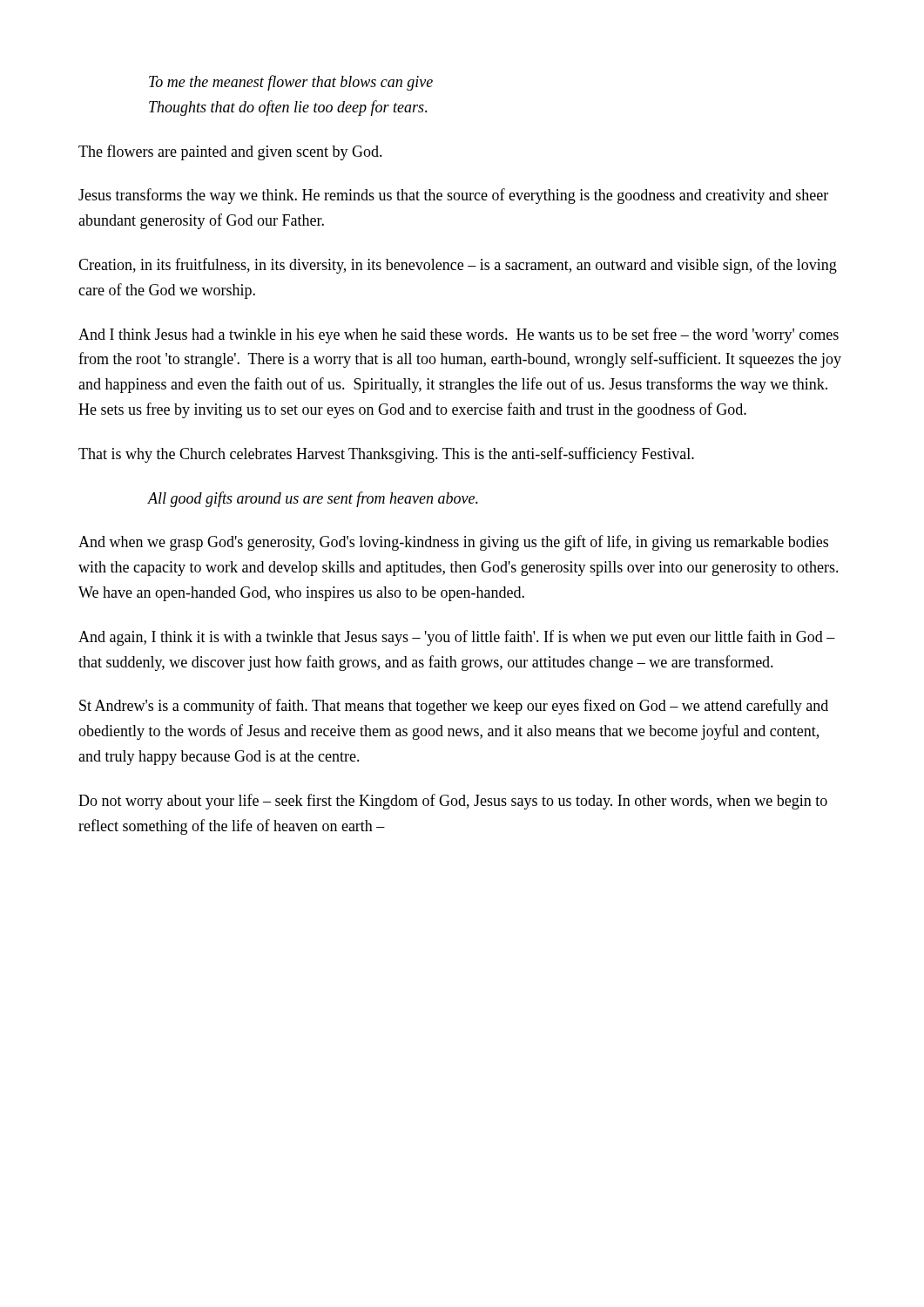Point to the region starting "Jesus transforms the"
This screenshot has width=924, height=1307.
coord(453,208)
